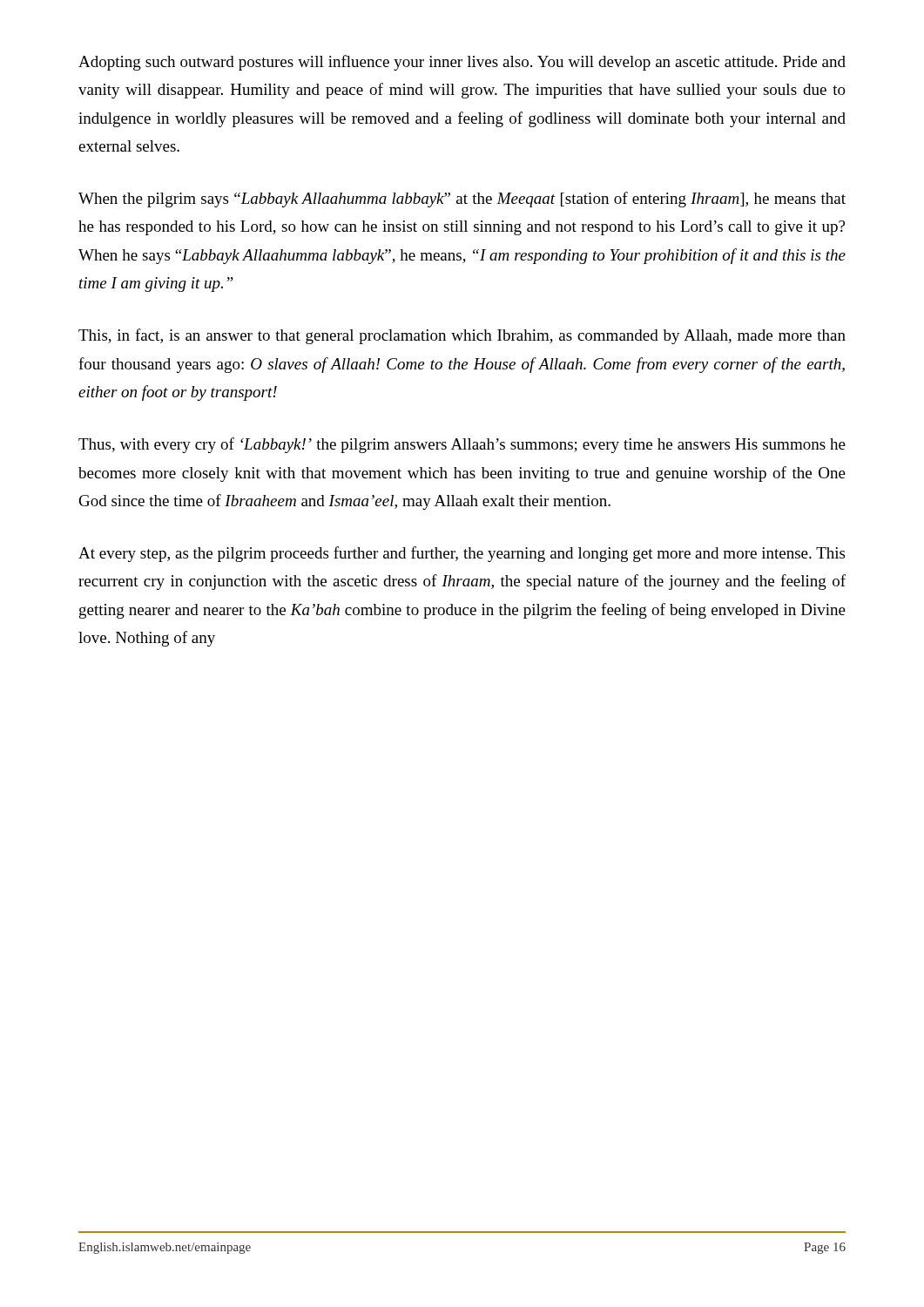The width and height of the screenshot is (924, 1307).
Task: Find the text block with the text "Adopting such outward postures will influence your"
Action: pos(462,104)
